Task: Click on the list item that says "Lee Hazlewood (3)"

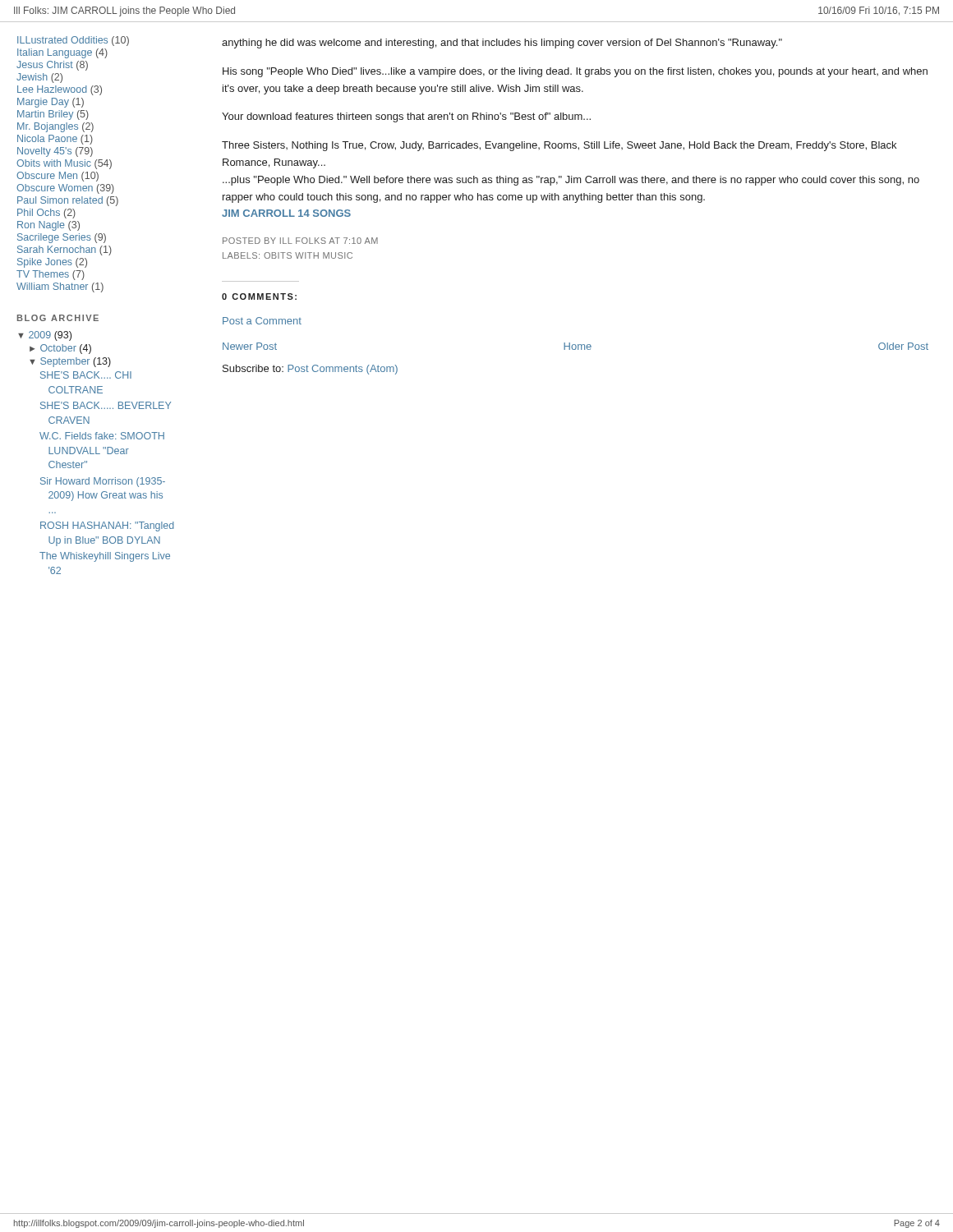Action: 60,90
